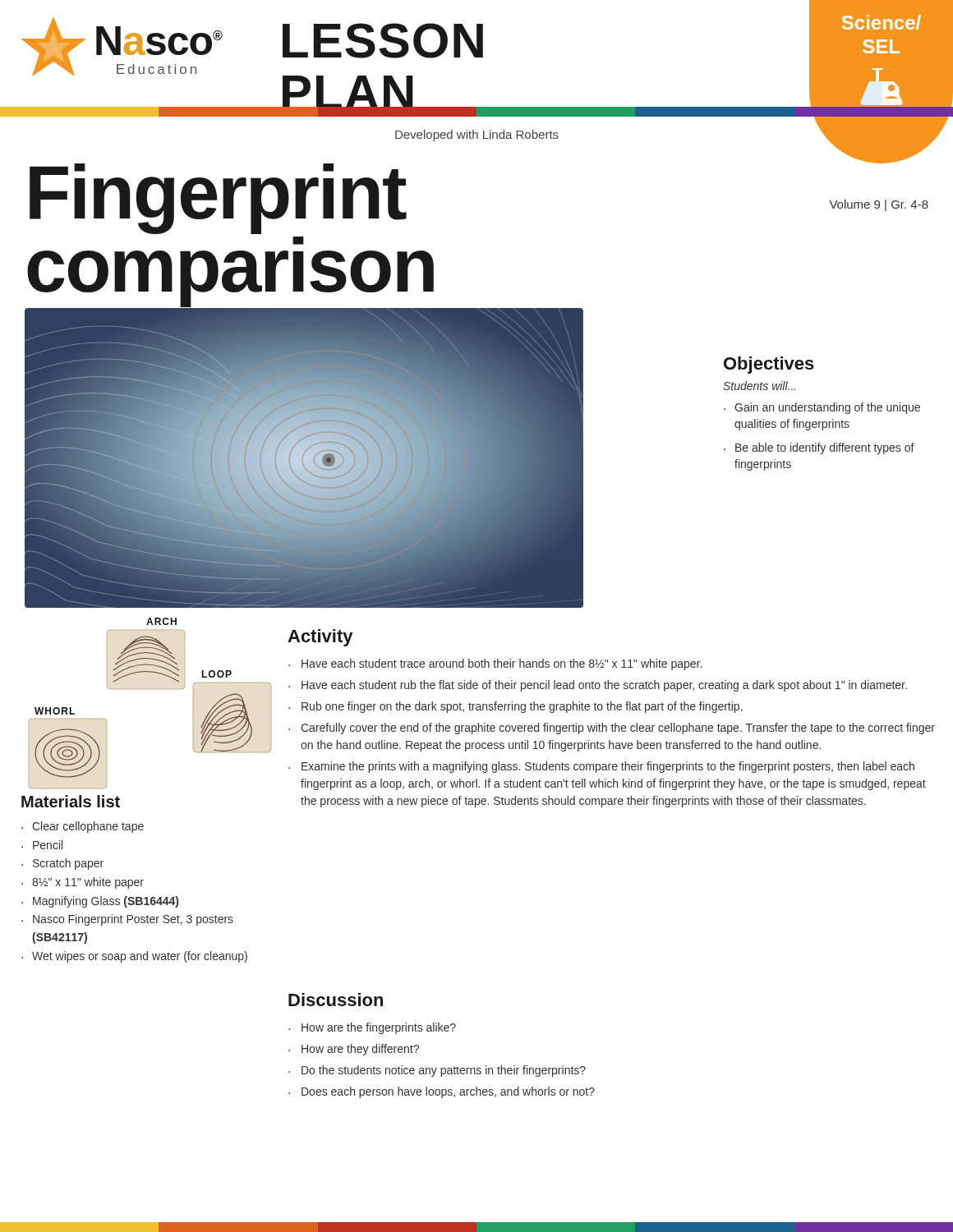Click on the illustration
Image resolution: width=953 pixels, height=1232 pixels.
coord(152,702)
